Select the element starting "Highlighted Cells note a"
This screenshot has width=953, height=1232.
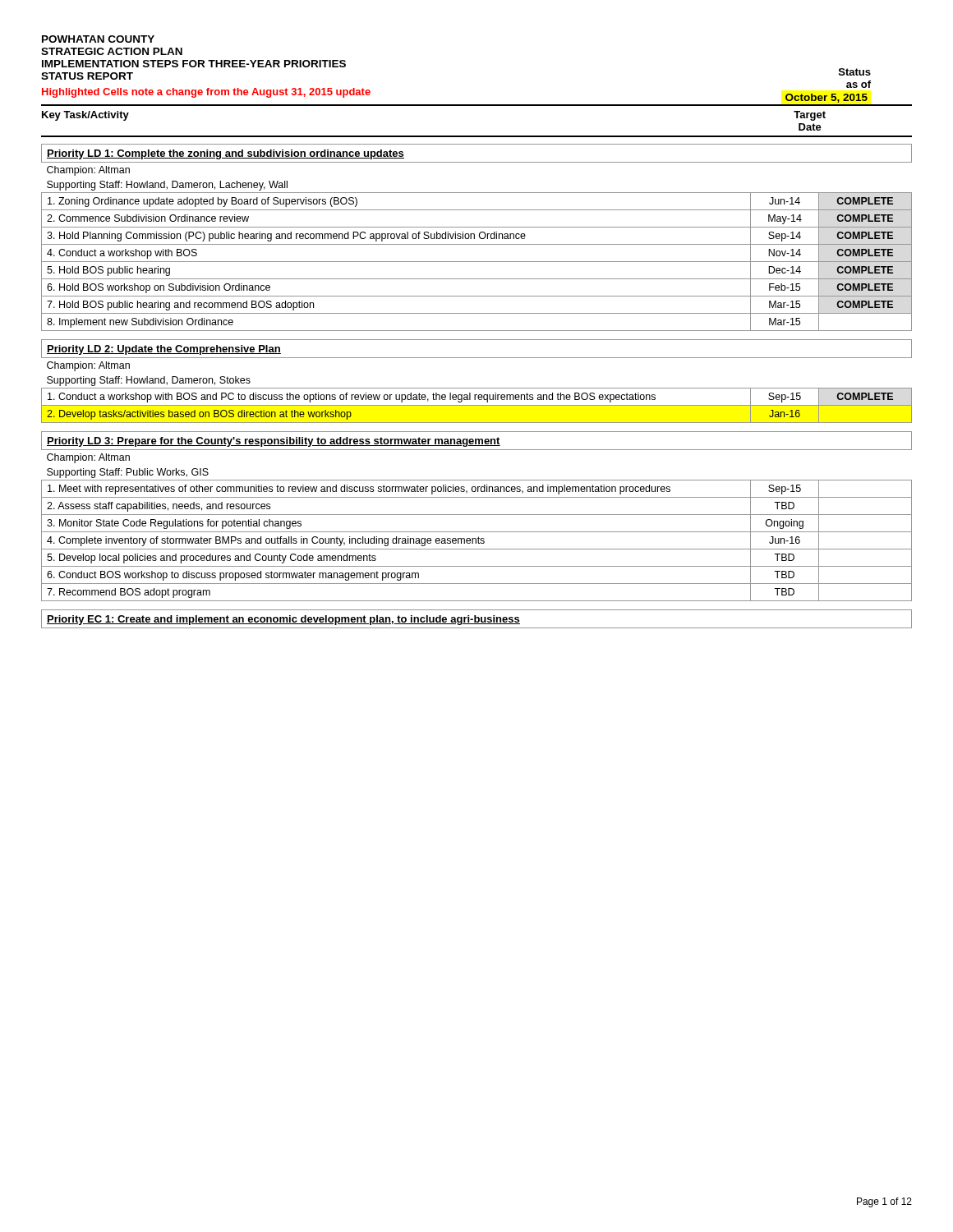(x=206, y=92)
